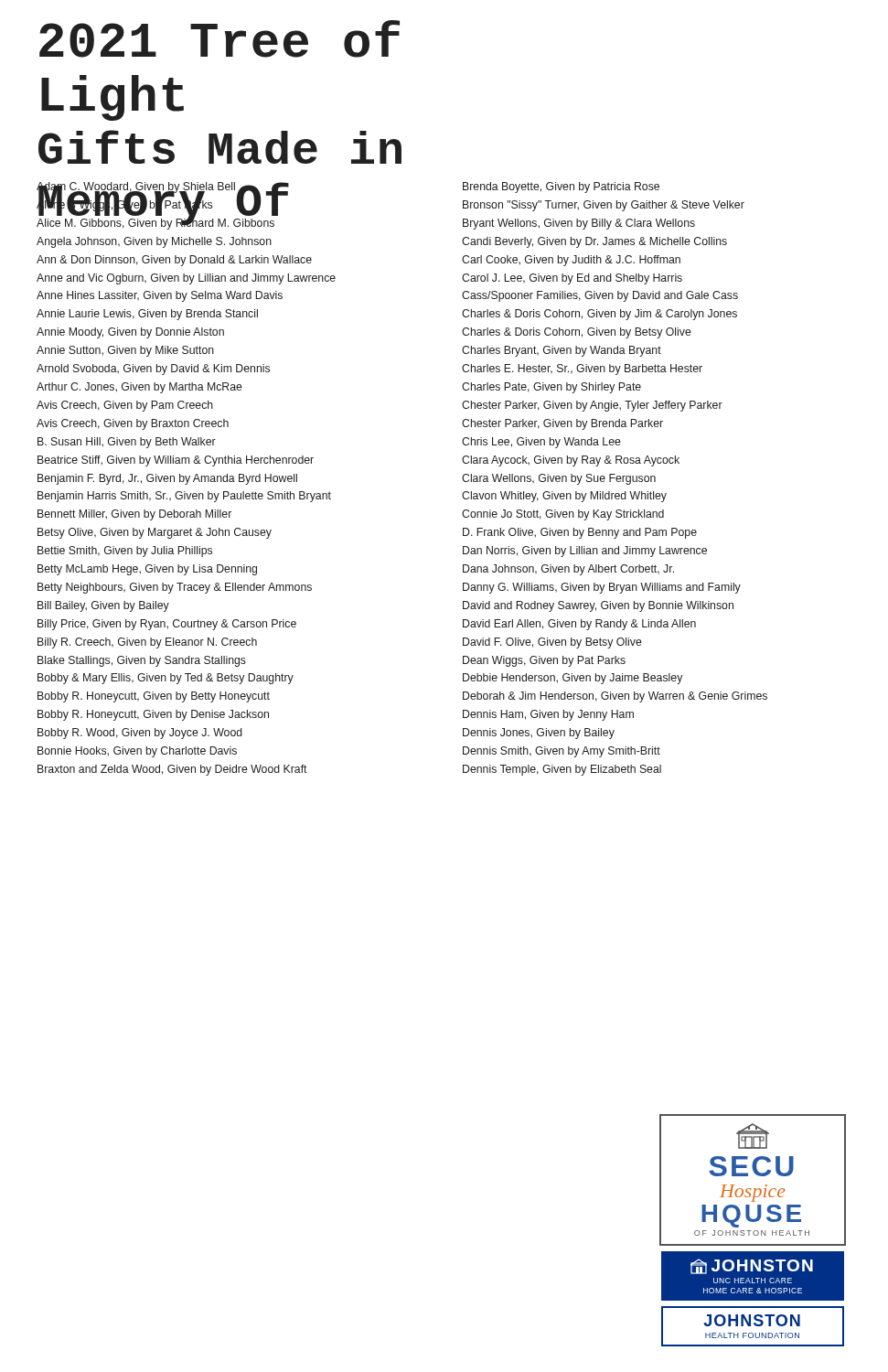Screen dimensions: 1372x888
Task: Locate the text "Avis Creech, Given by Braxton Creech"
Action: [x=235, y=424]
